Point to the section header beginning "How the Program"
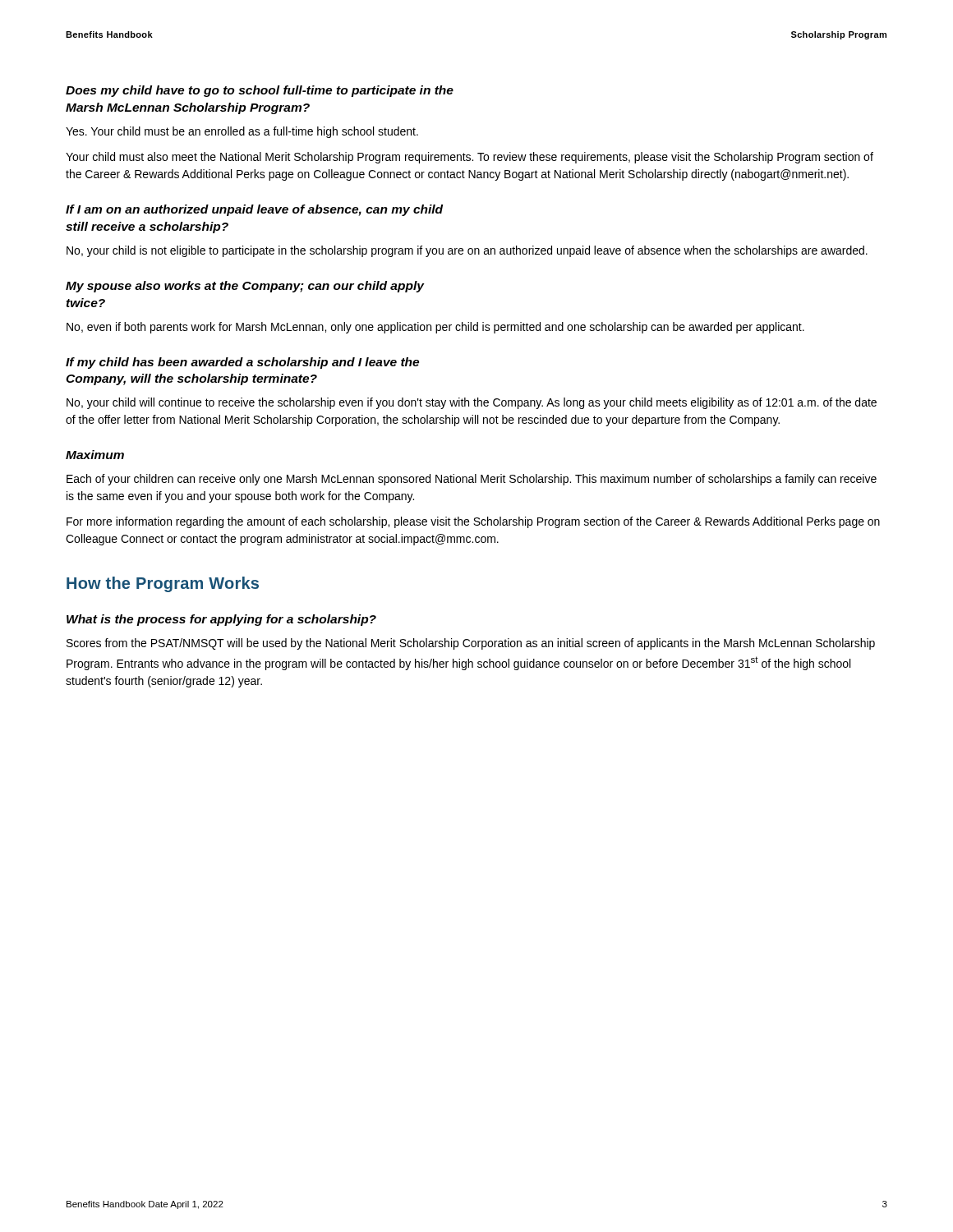 163,583
